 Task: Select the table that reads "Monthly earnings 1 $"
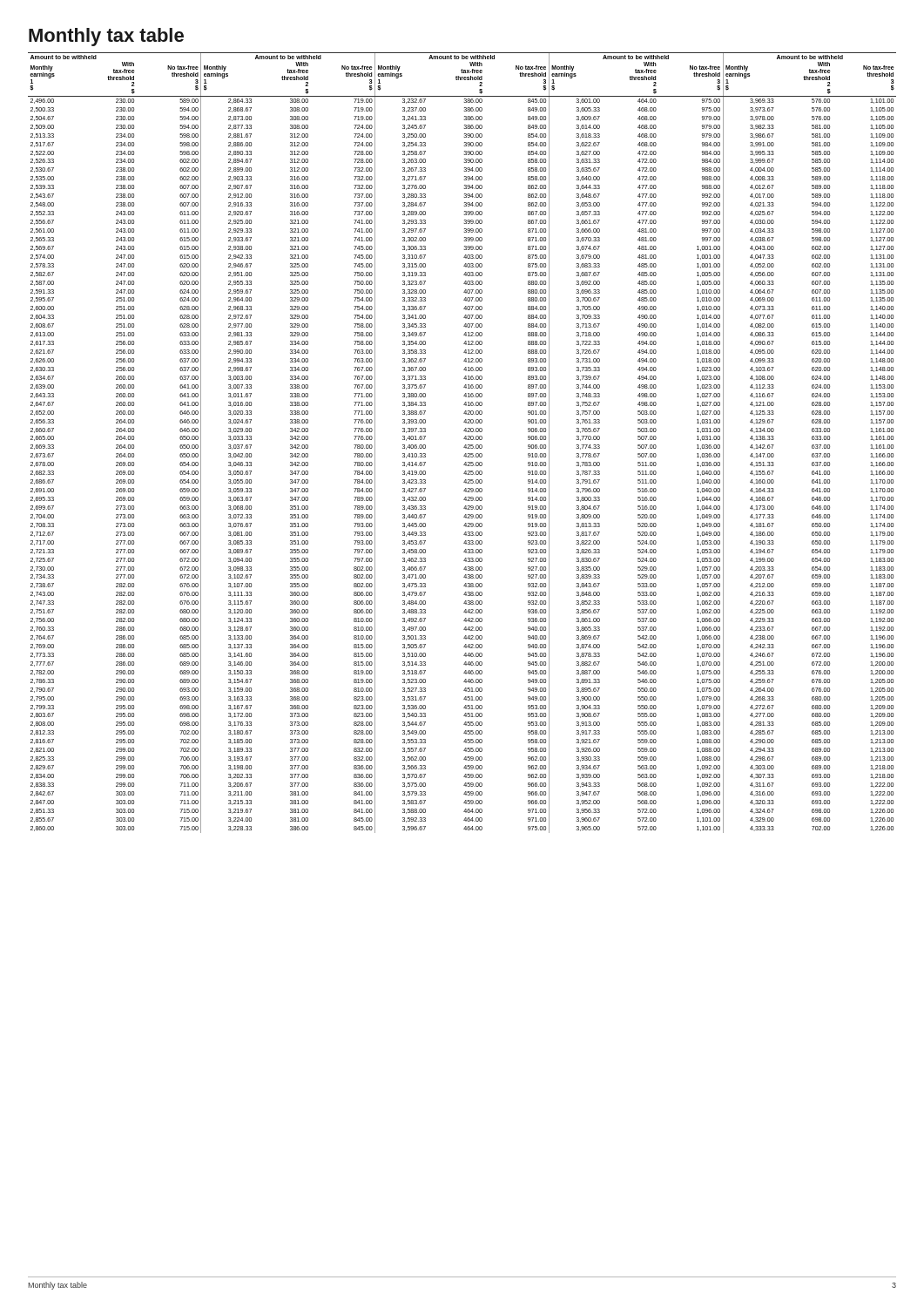[462, 442]
